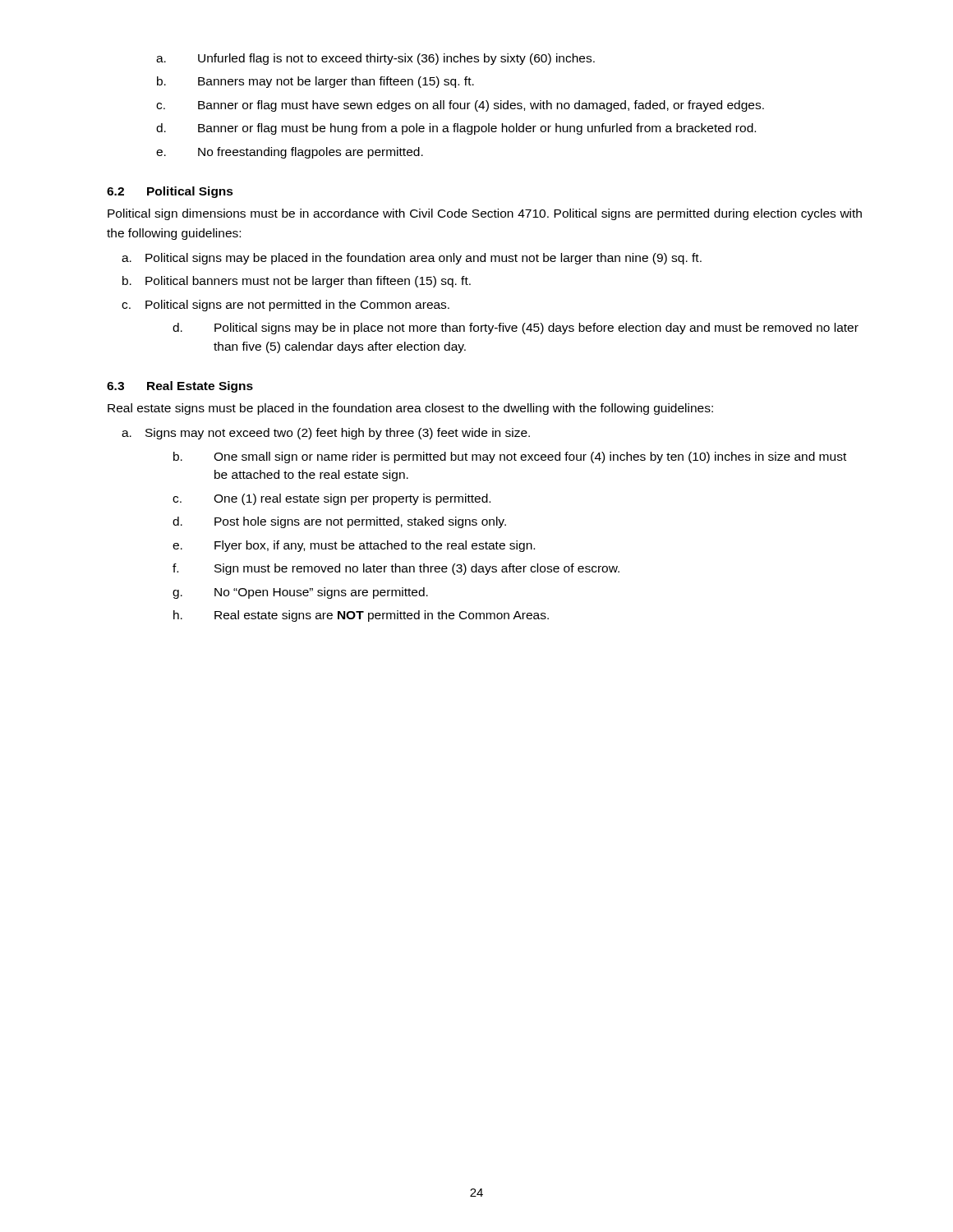The height and width of the screenshot is (1232, 953).
Task: Locate the text starting "b. Banners may not be larger than"
Action: [x=315, y=82]
